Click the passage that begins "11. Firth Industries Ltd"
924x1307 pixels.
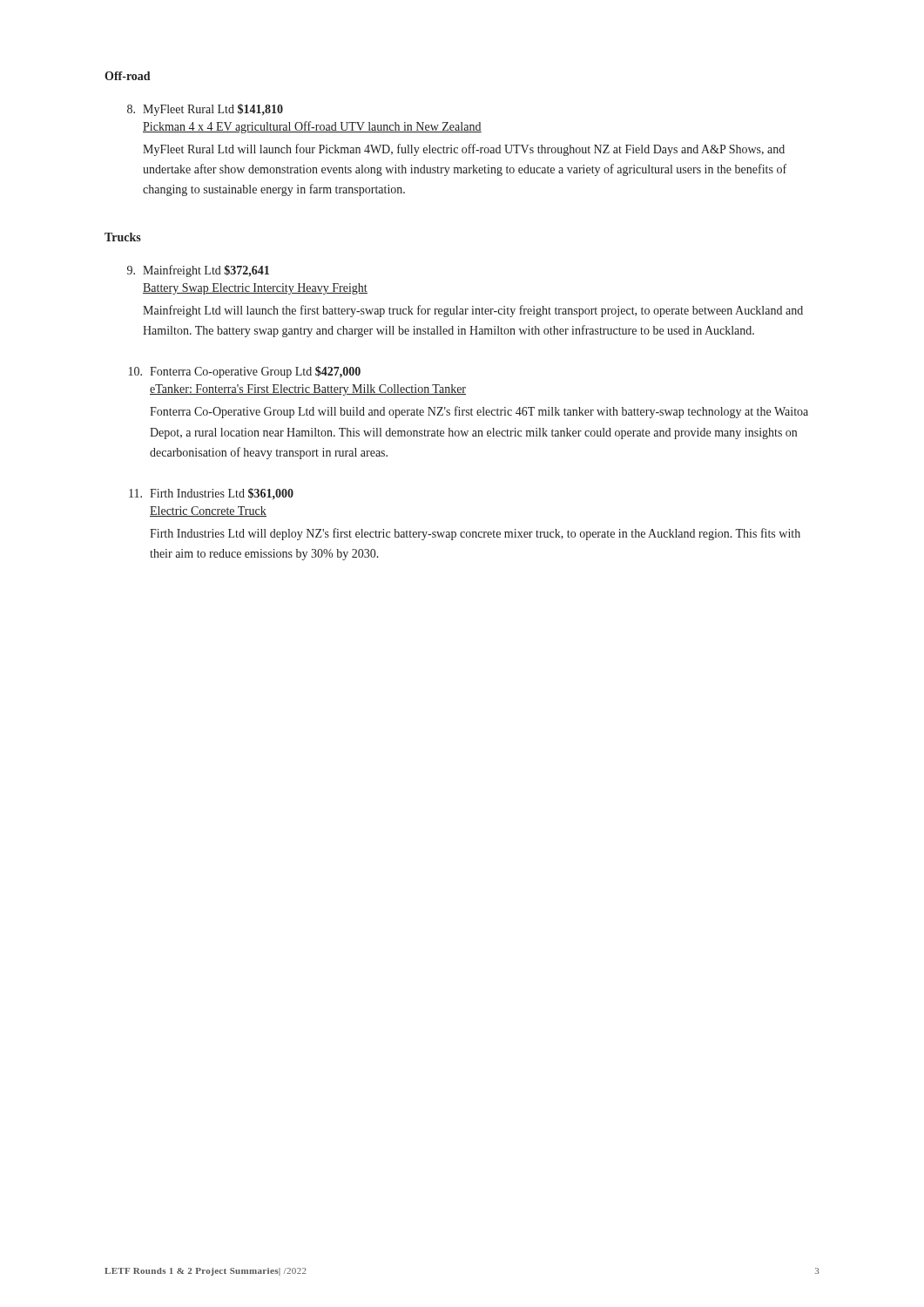462,525
